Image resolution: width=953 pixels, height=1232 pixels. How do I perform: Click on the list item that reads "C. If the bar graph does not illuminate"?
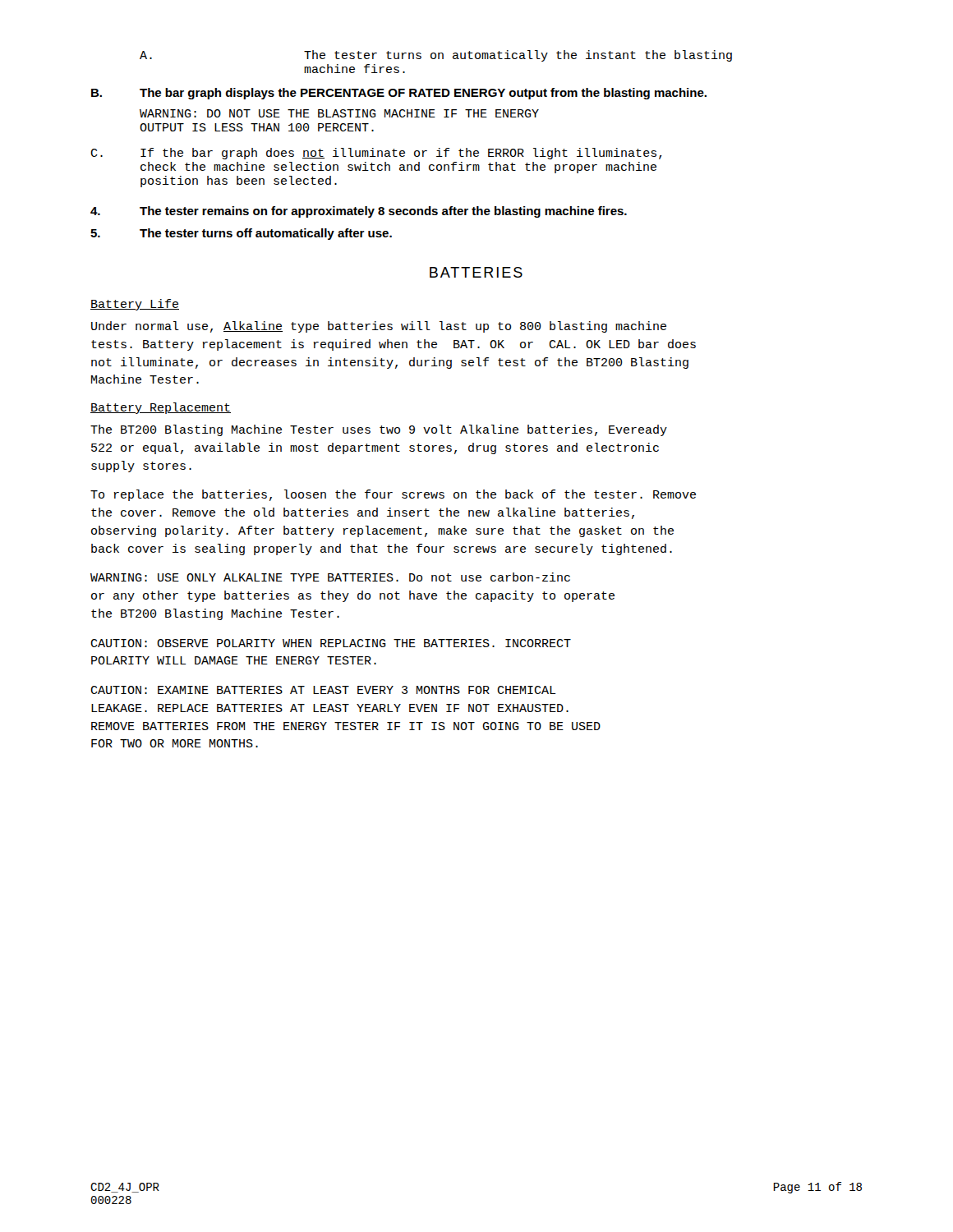point(476,168)
